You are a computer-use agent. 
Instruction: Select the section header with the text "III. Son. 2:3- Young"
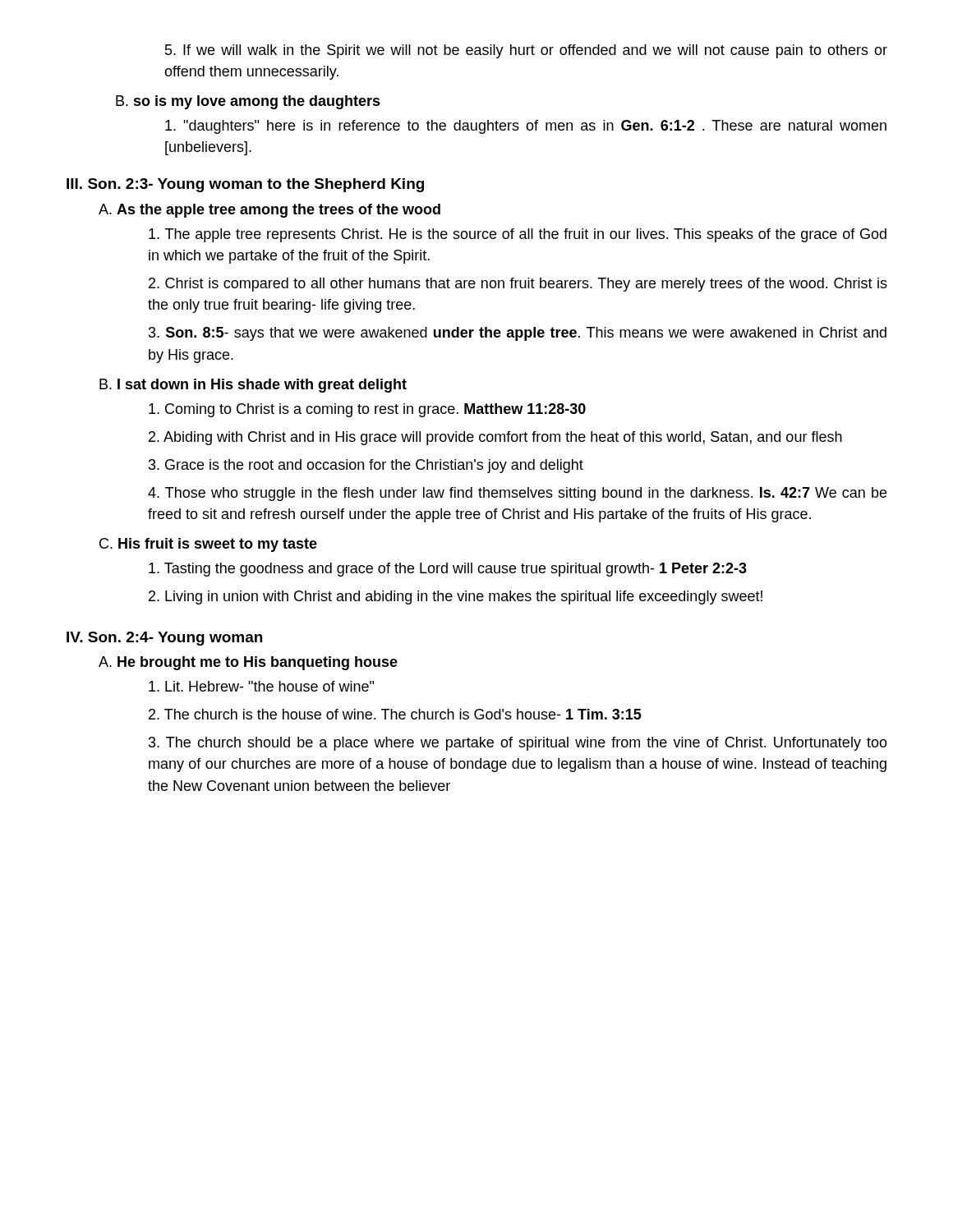click(x=245, y=184)
